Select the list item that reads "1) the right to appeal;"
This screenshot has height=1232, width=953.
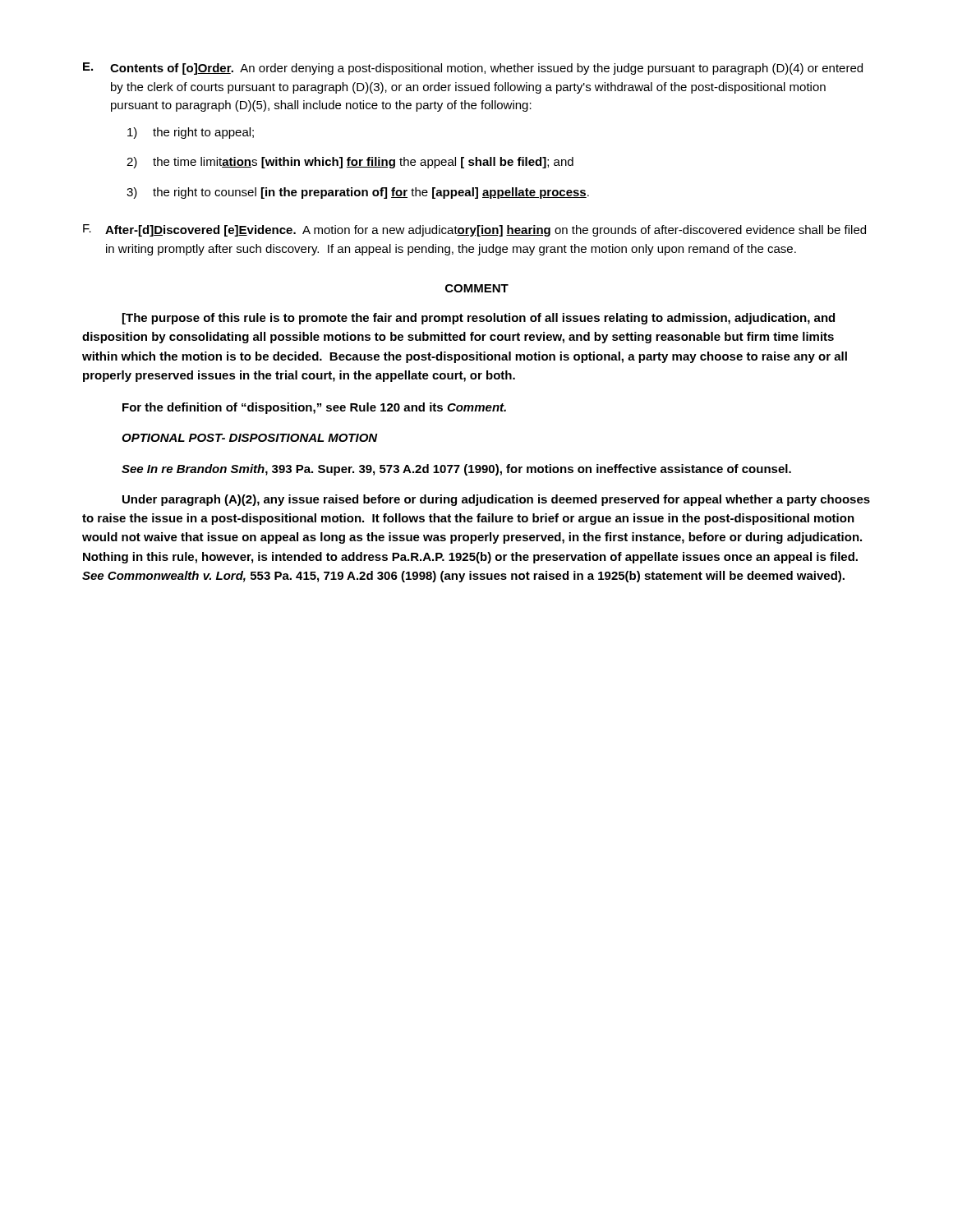(x=191, y=133)
